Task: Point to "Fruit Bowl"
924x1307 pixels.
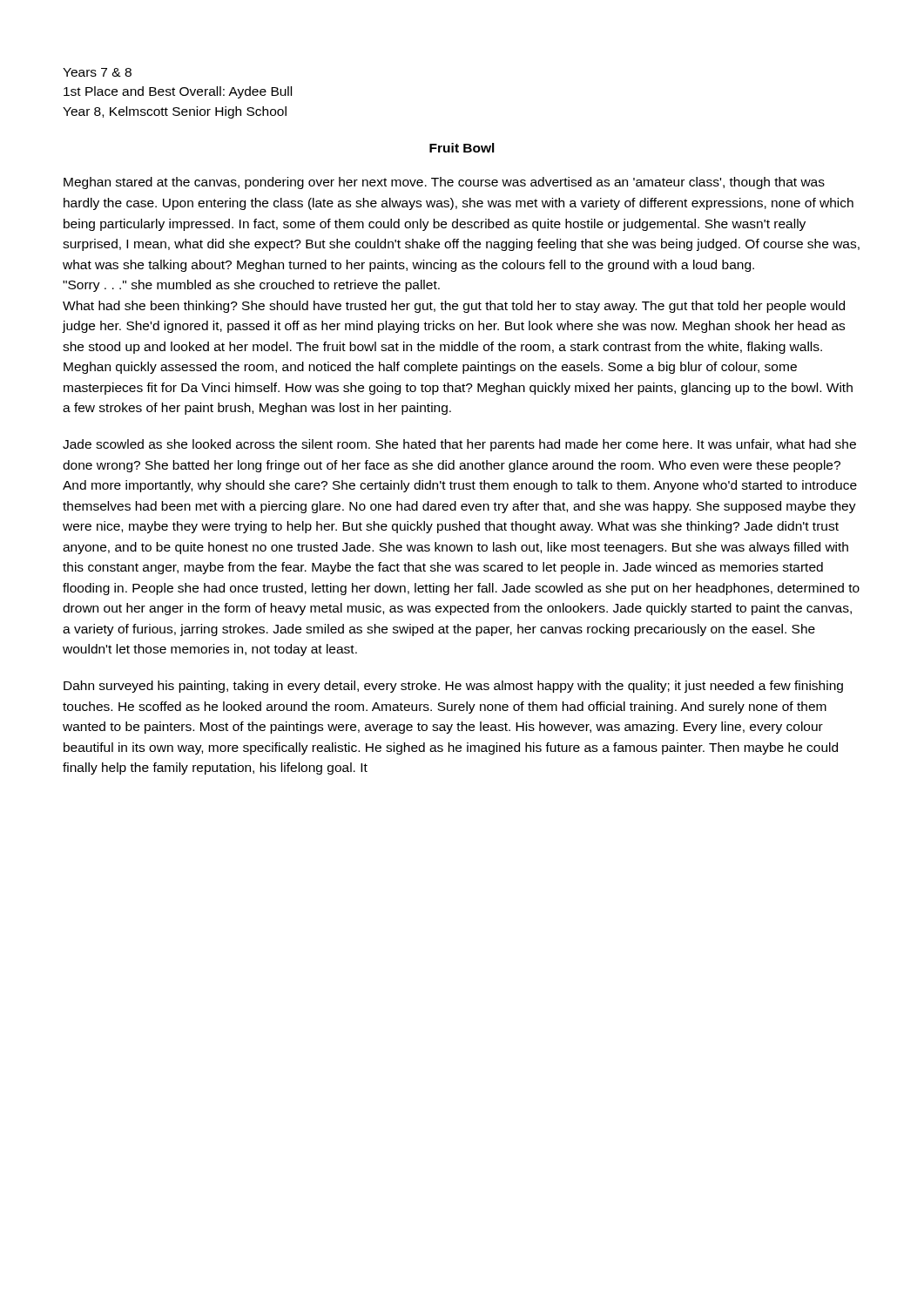Action: tap(462, 148)
